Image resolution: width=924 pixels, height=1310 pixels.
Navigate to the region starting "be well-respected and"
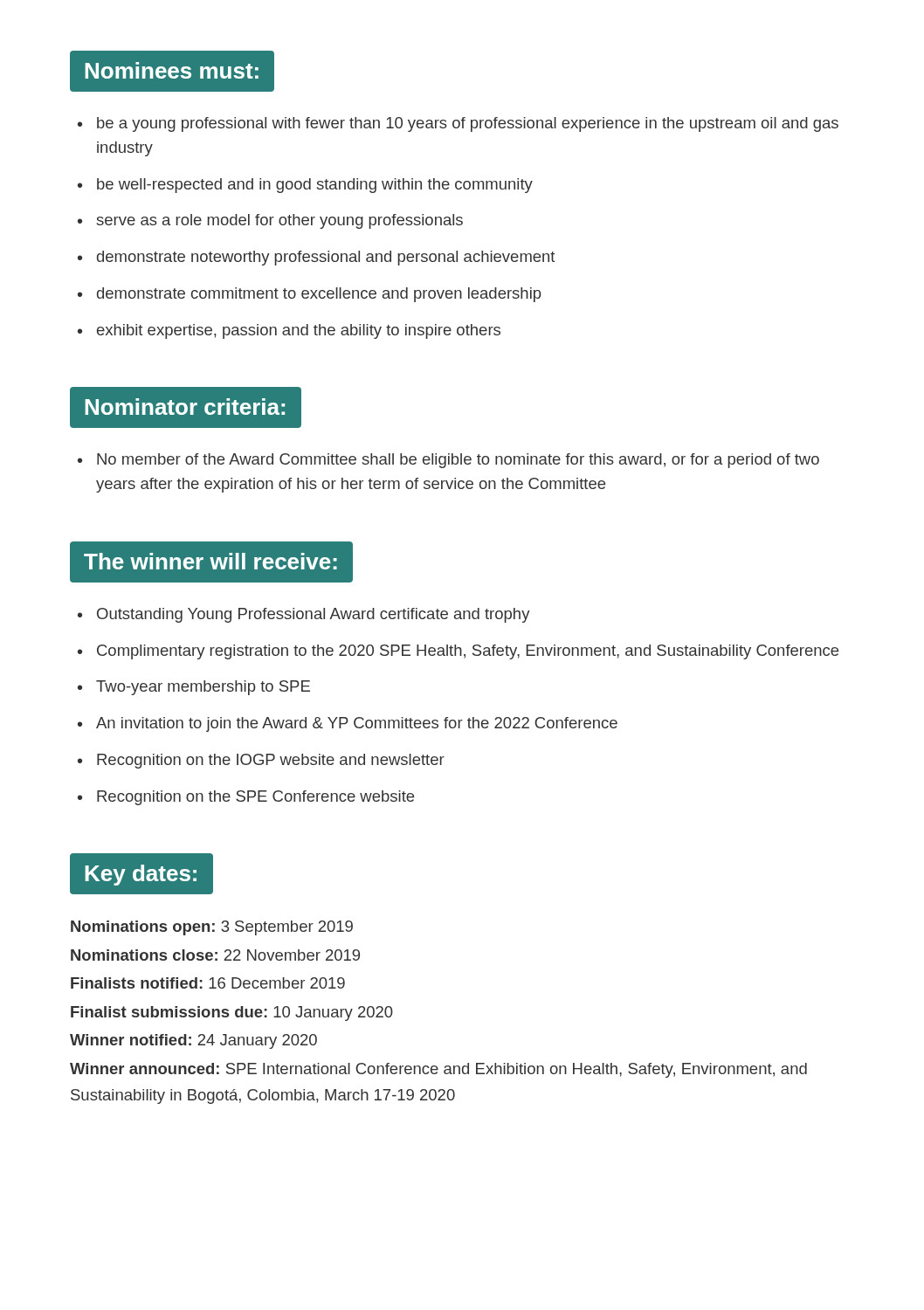(x=314, y=183)
